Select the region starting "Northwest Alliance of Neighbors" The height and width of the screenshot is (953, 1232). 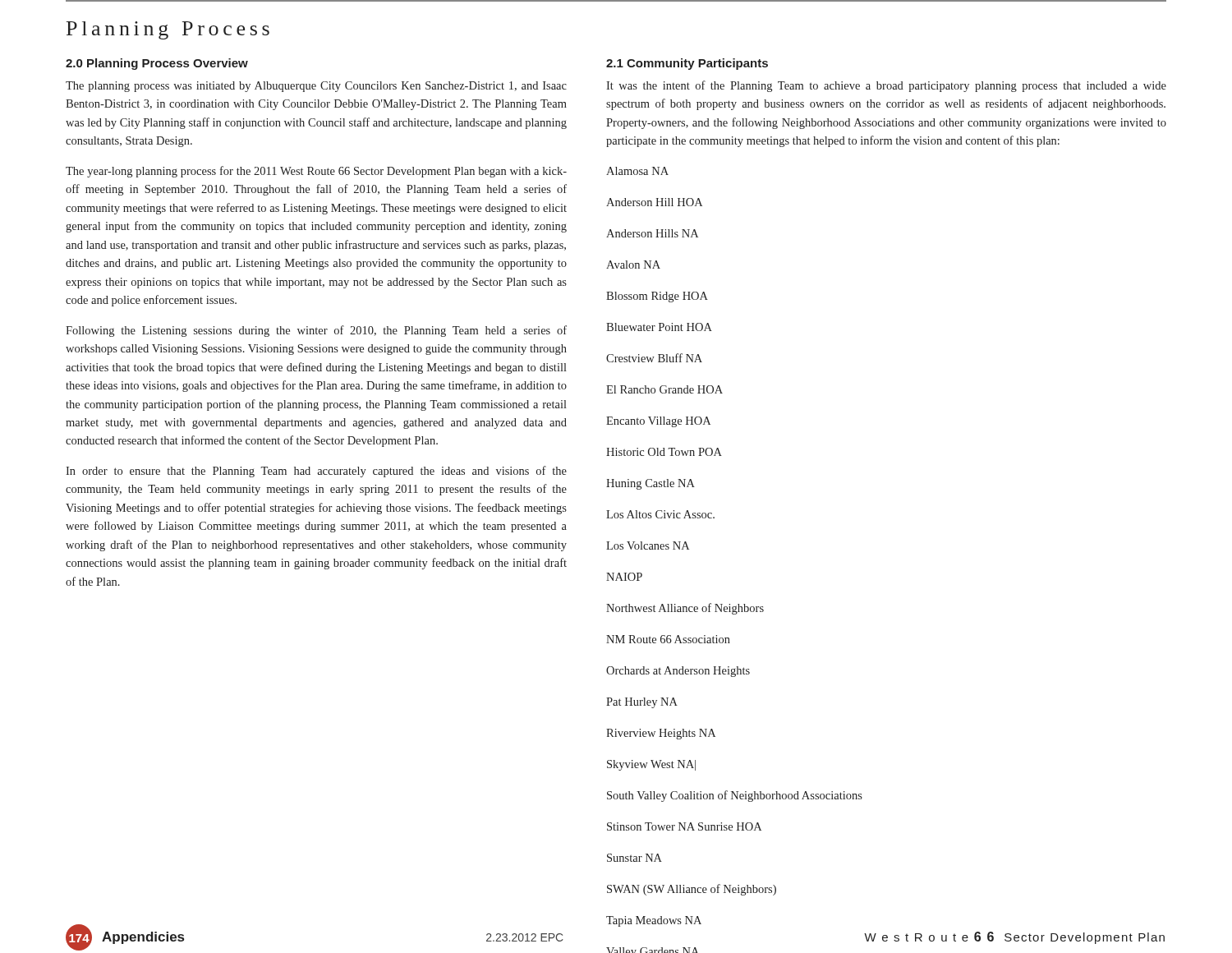685,609
